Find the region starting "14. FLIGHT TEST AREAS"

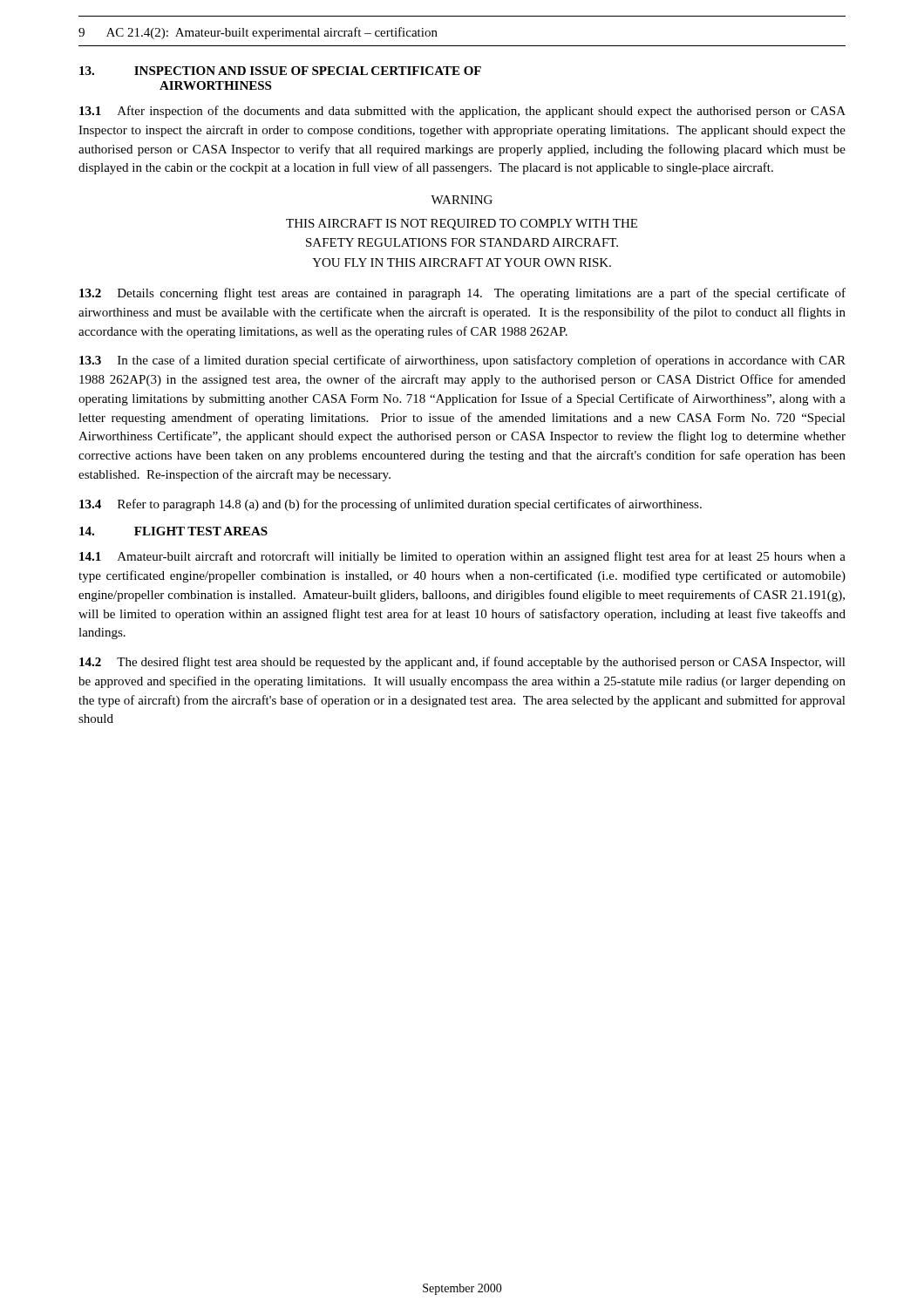[173, 532]
